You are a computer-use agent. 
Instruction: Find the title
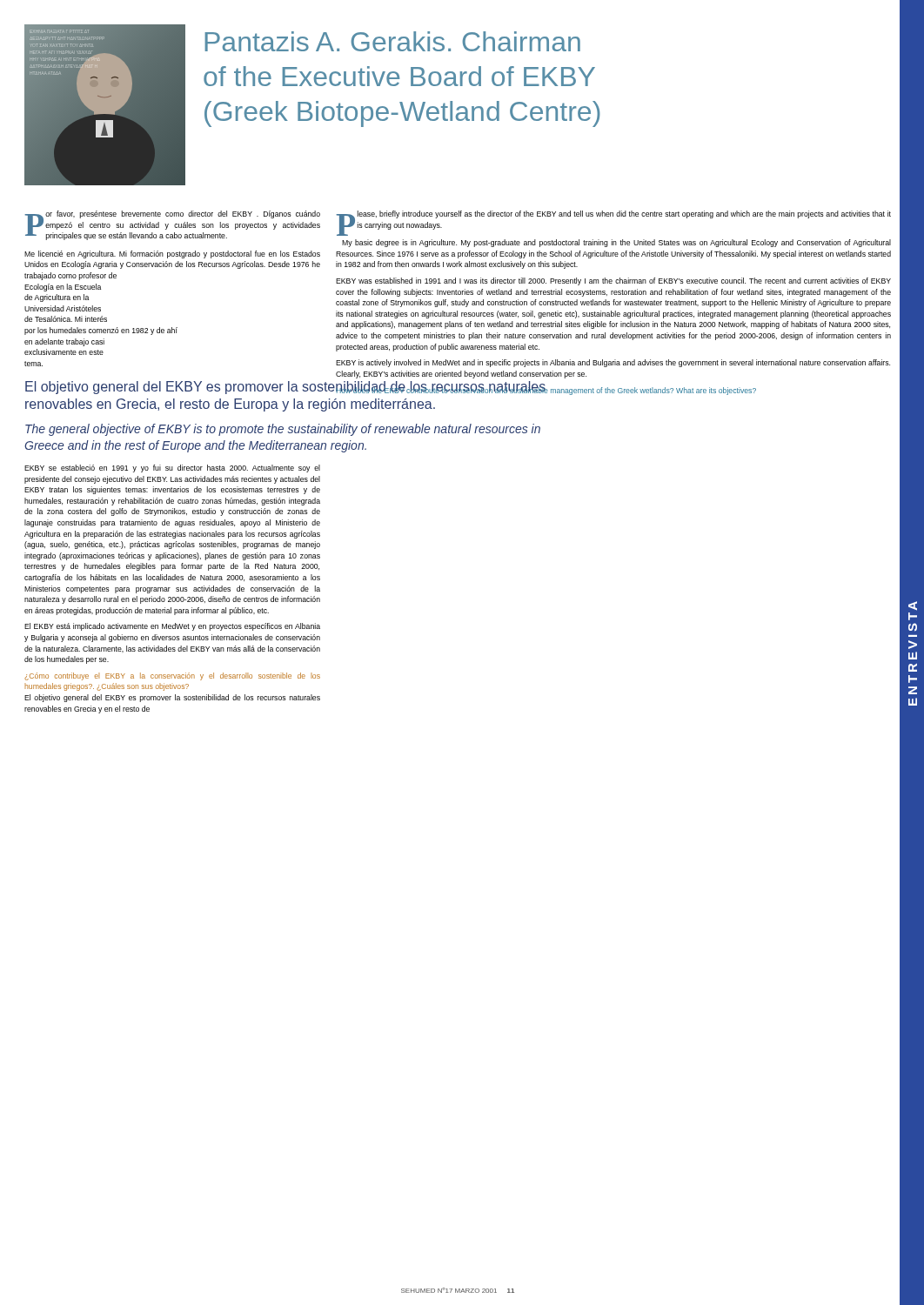(x=547, y=77)
